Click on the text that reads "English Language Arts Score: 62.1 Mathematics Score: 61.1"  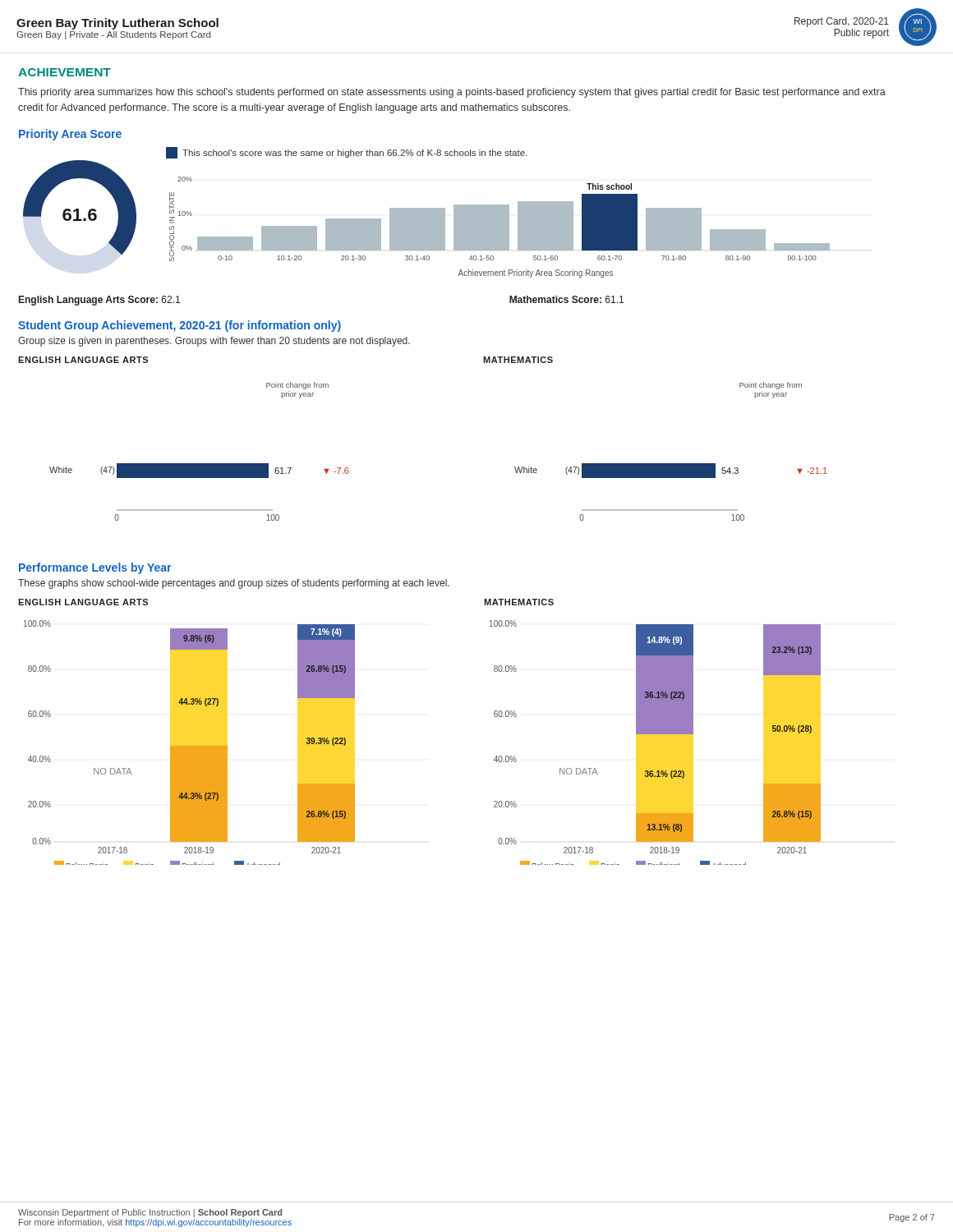[100, 300]
